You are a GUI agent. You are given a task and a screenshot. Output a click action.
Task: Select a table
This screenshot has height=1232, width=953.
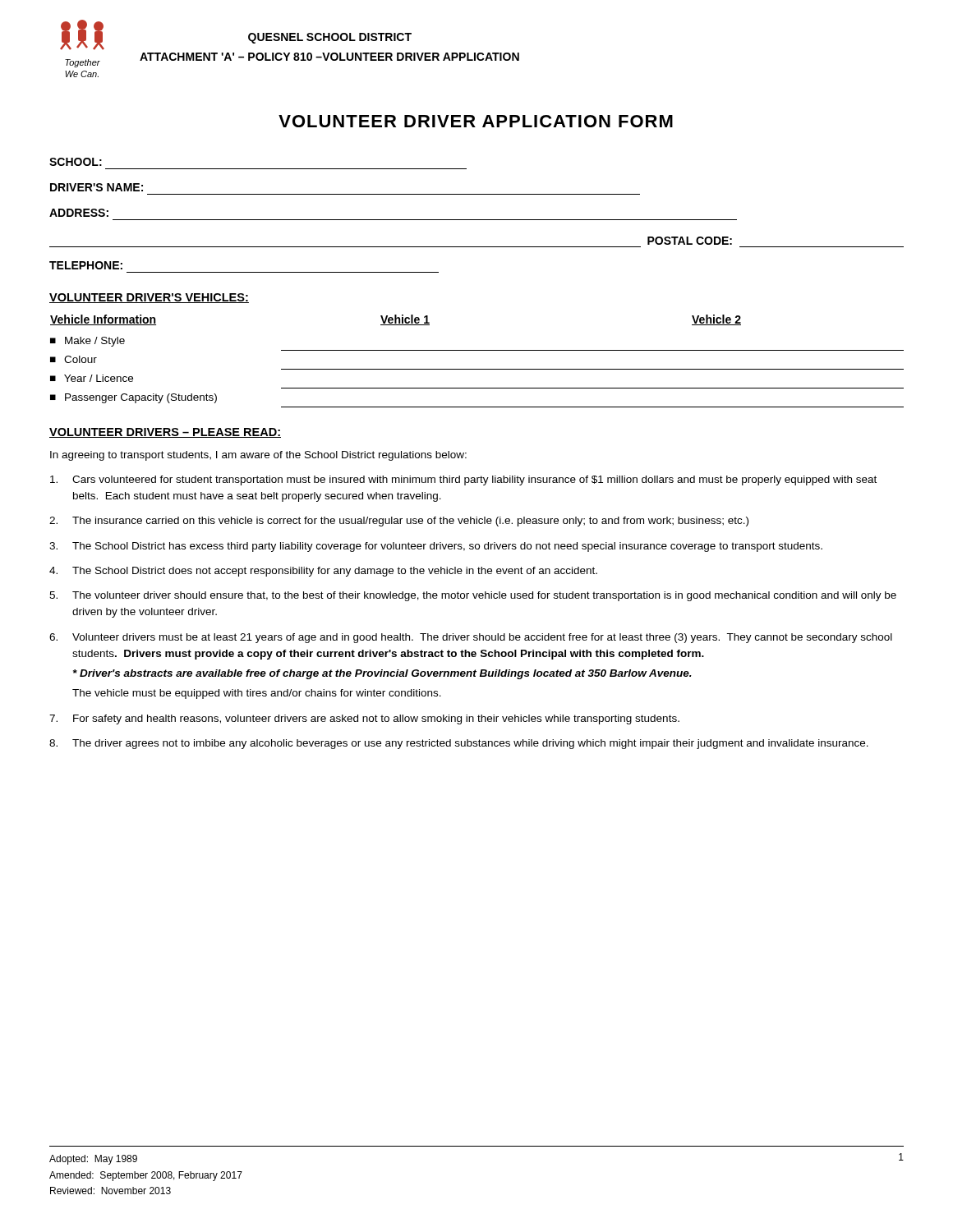click(476, 359)
